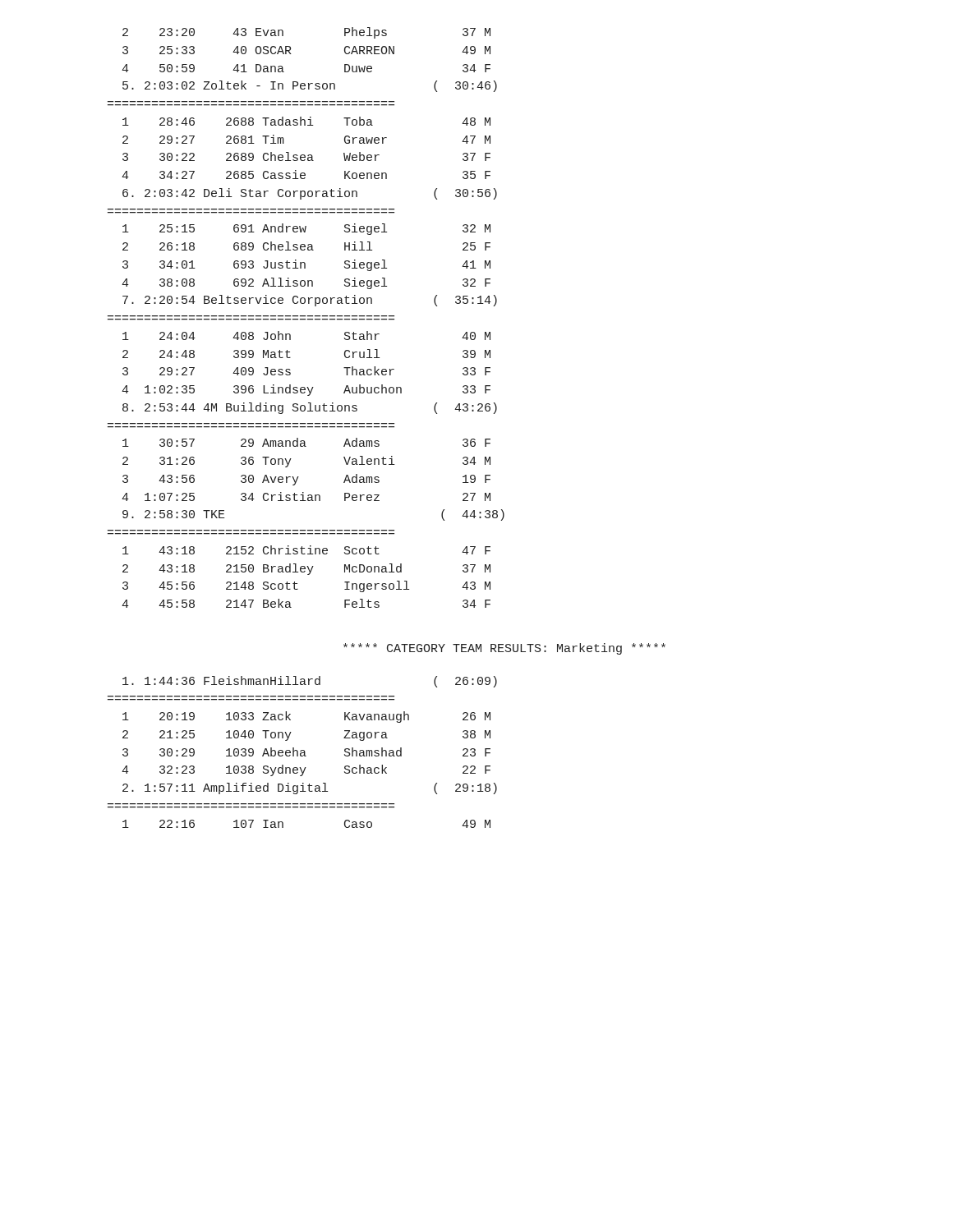Locate the table with the text "======================================= 1 24:04 408"
The image size is (953, 1232).
[x=460, y=355]
